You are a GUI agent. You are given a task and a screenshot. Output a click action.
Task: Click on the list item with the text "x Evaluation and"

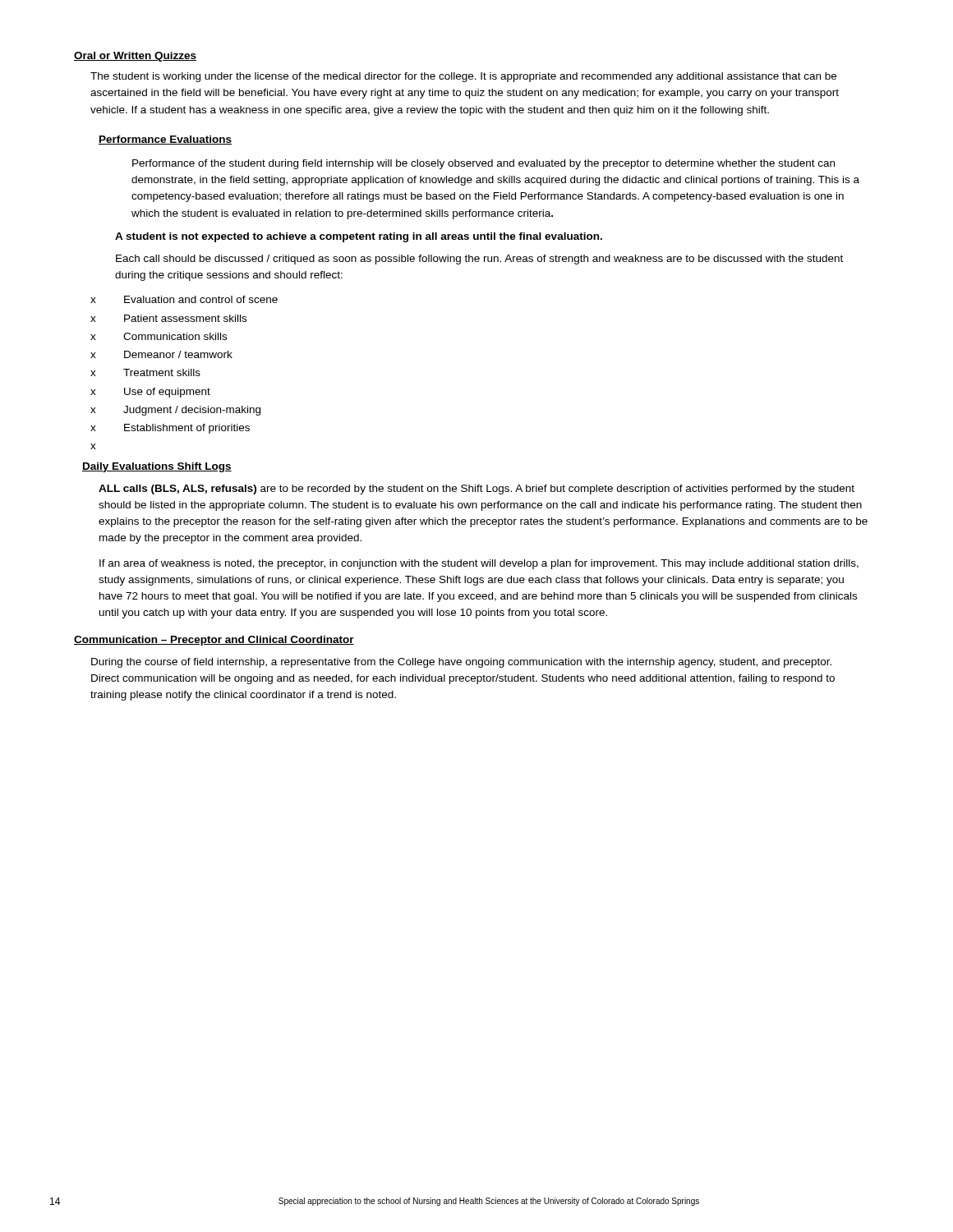click(184, 299)
